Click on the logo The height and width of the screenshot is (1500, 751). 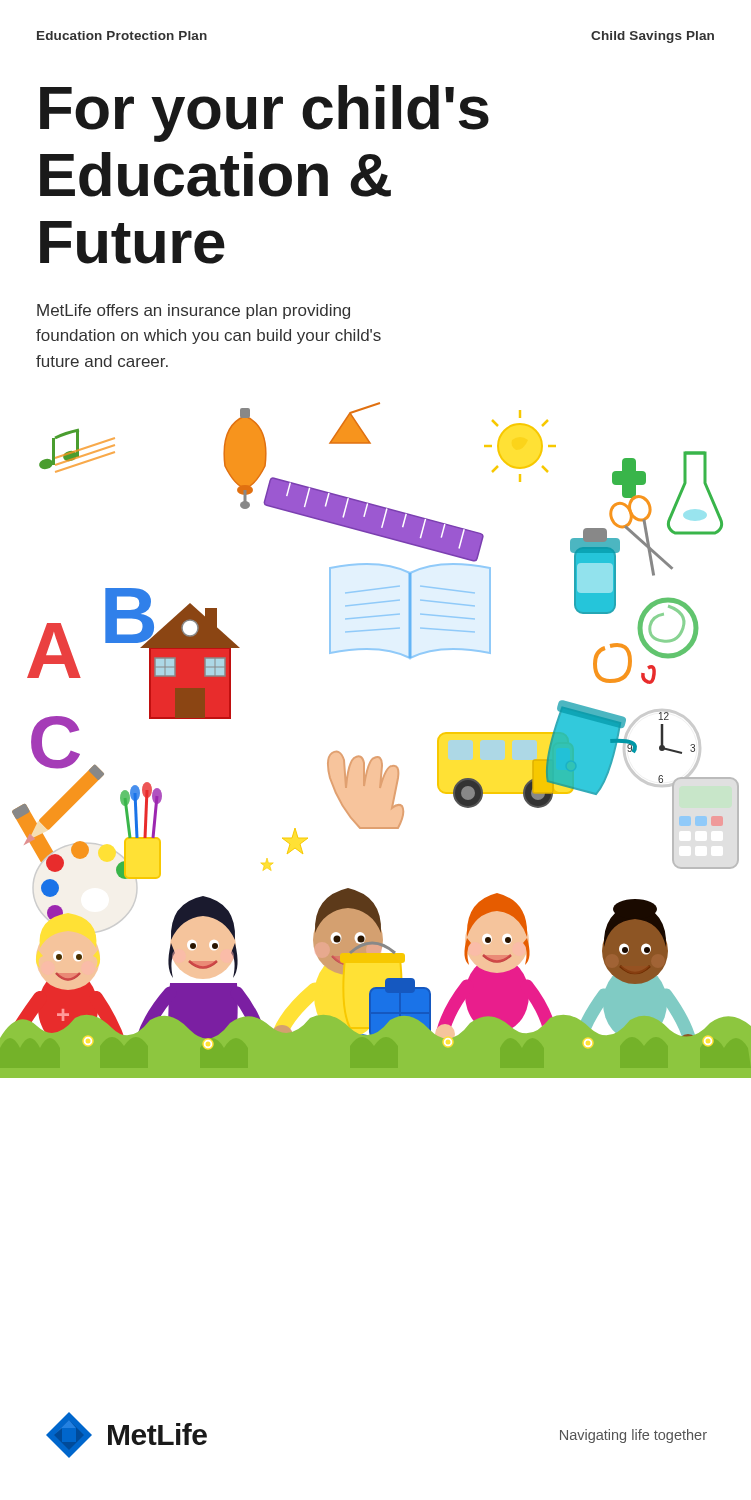126,1435
